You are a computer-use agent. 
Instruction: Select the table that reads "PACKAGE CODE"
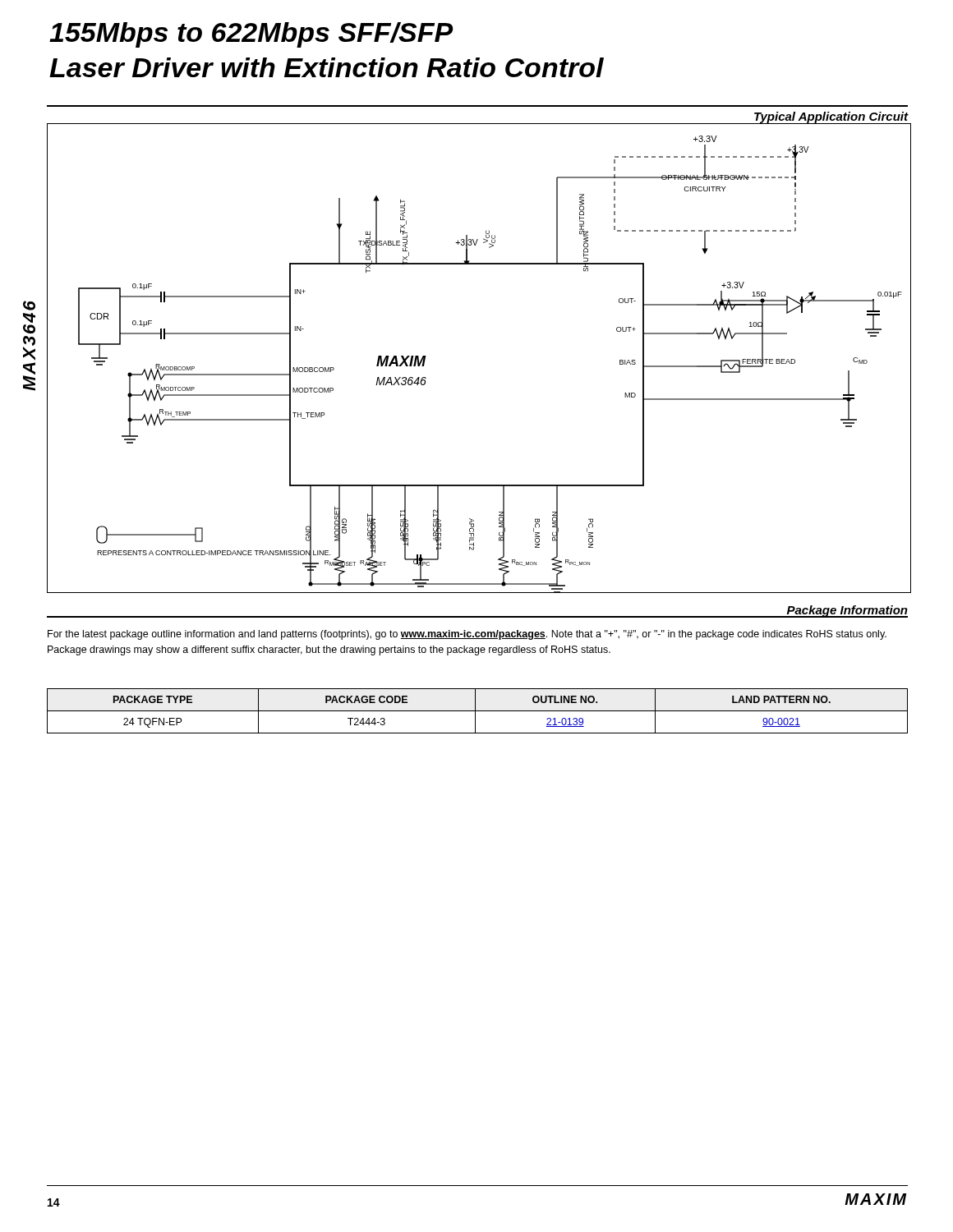click(x=477, y=711)
